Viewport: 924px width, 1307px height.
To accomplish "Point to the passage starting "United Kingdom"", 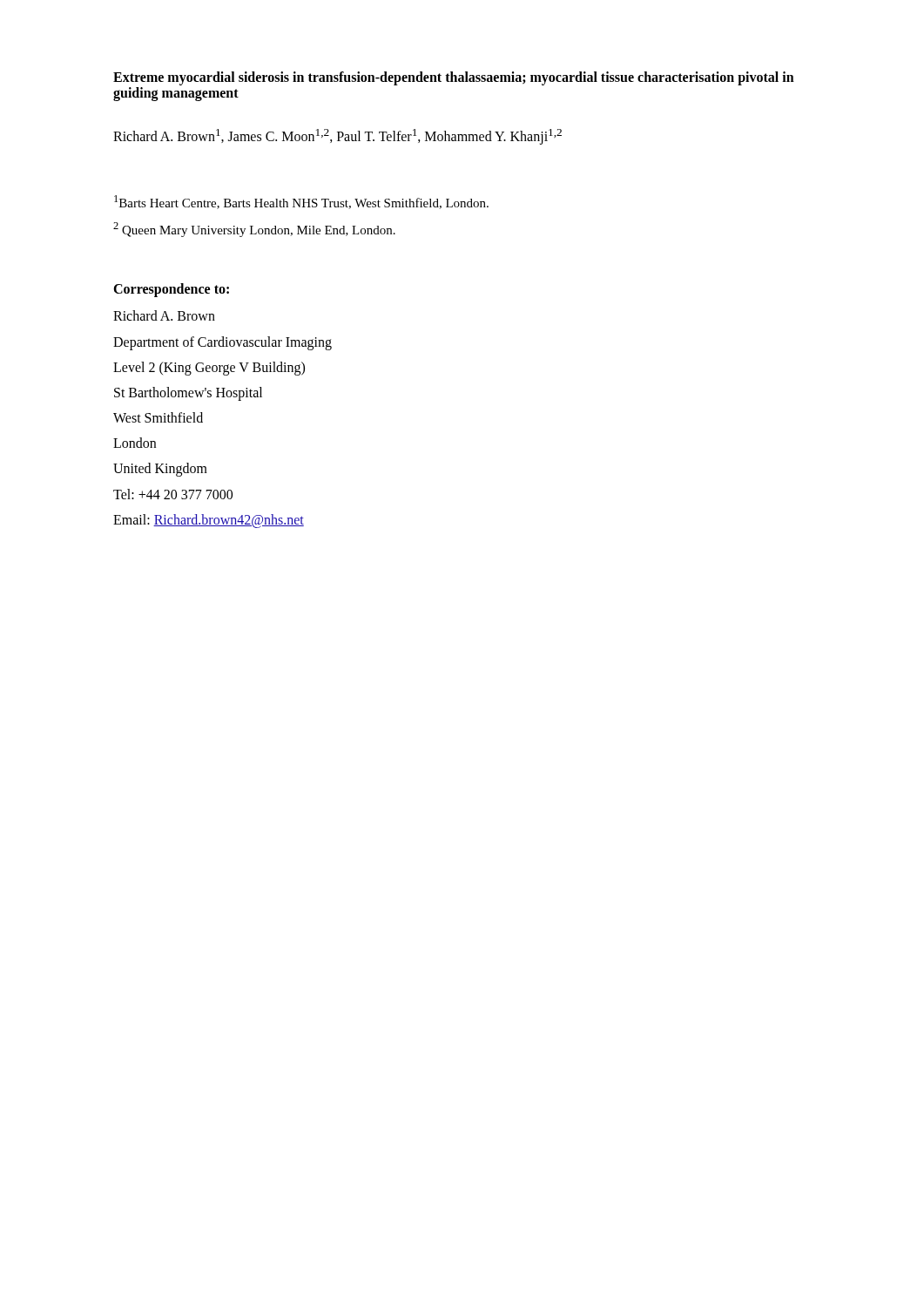I will [160, 469].
